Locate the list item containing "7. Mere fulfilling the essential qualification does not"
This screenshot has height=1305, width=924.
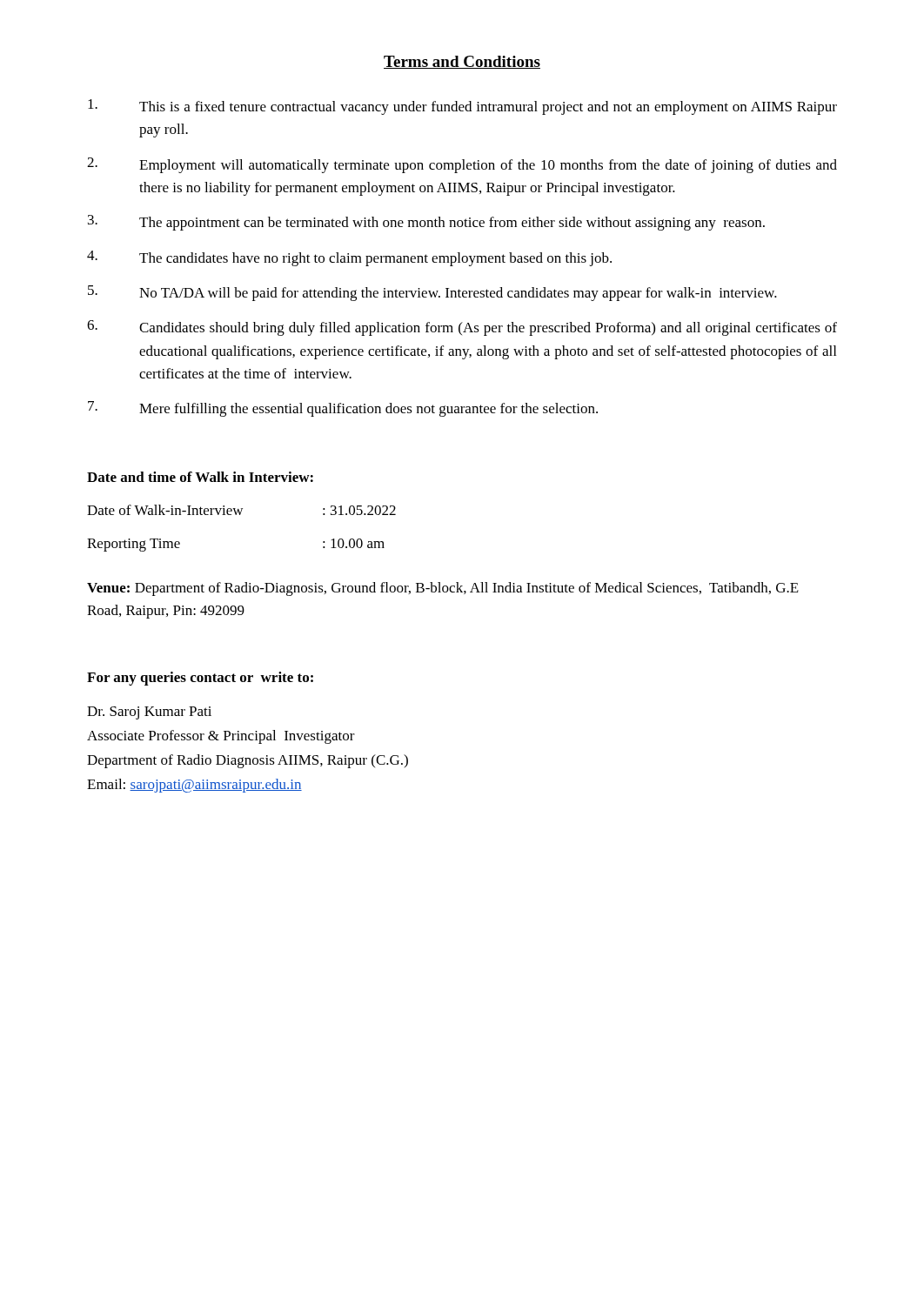[x=462, y=409]
